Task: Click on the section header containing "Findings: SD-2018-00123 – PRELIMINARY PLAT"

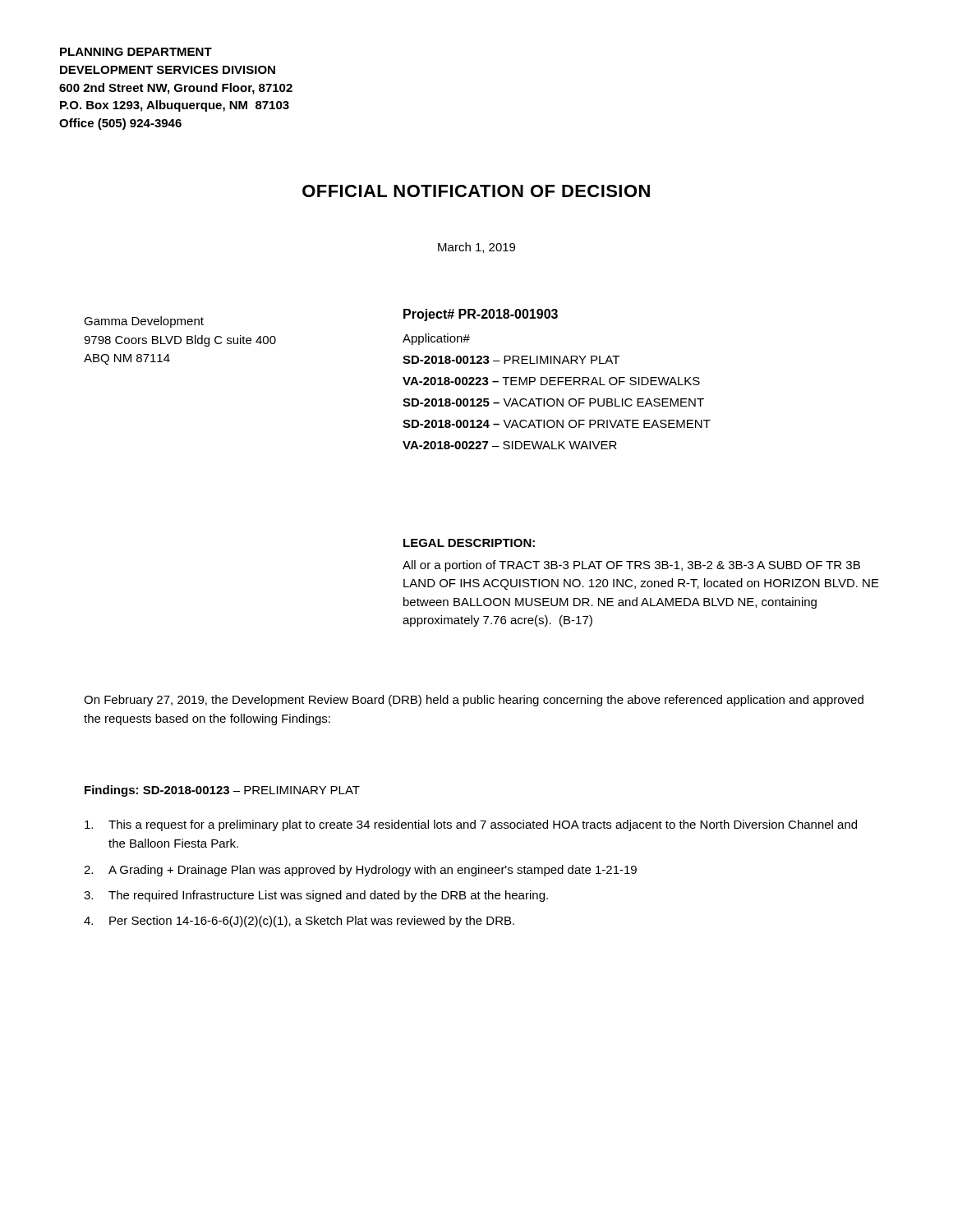Action: point(222,790)
